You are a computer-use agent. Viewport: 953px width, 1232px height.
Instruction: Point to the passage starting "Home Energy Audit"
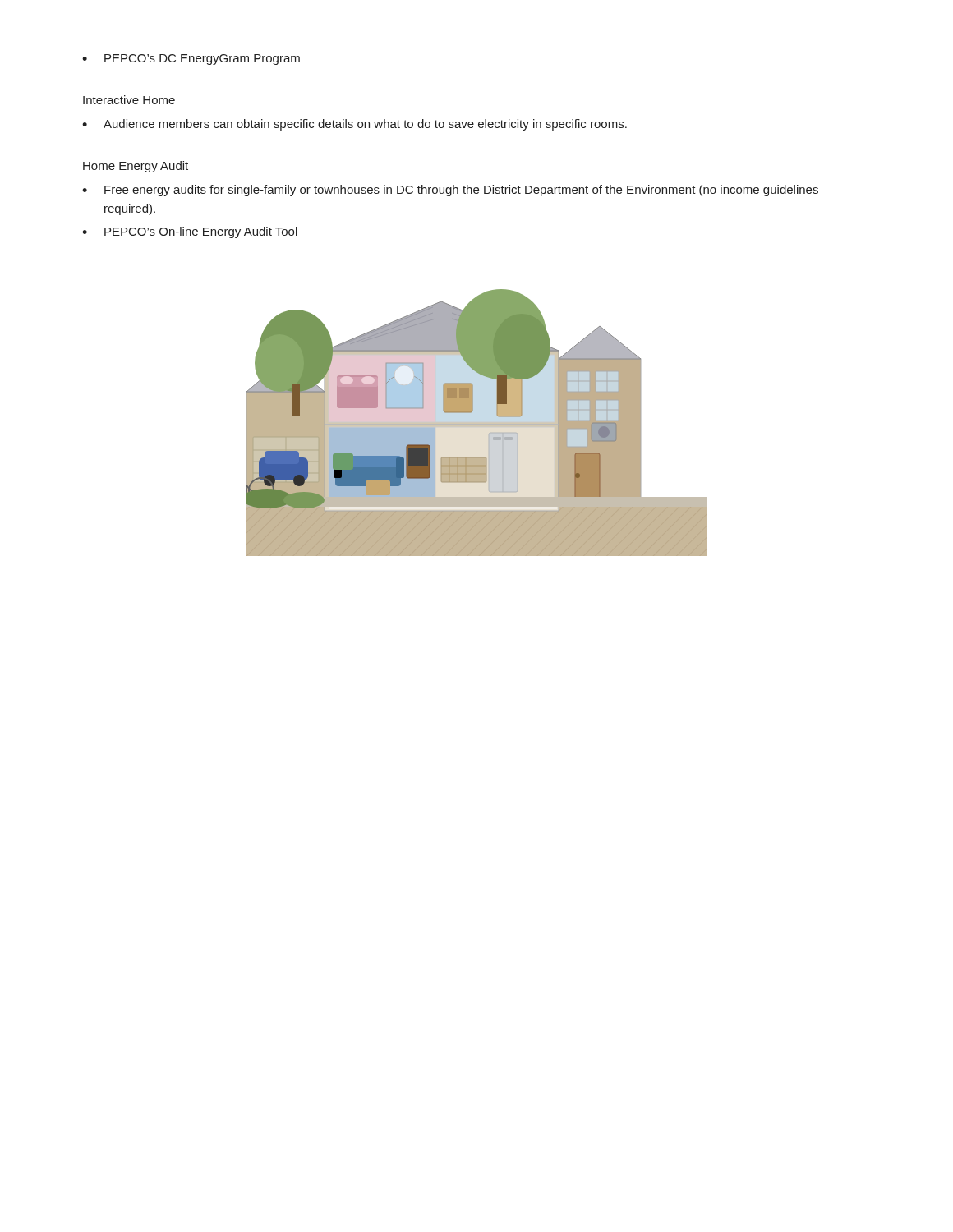pyautogui.click(x=135, y=166)
